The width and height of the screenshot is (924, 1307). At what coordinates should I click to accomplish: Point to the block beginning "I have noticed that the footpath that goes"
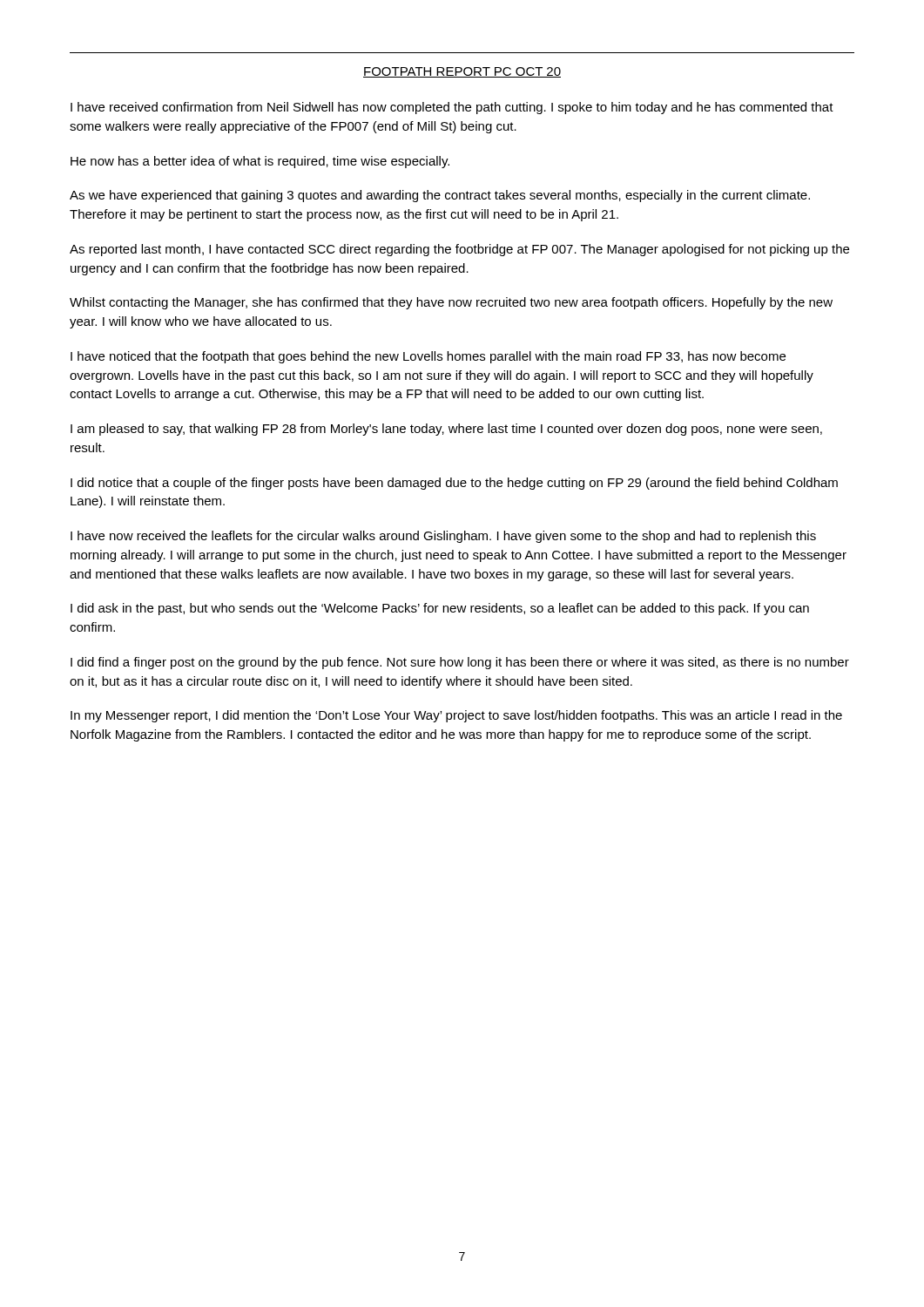(441, 375)
